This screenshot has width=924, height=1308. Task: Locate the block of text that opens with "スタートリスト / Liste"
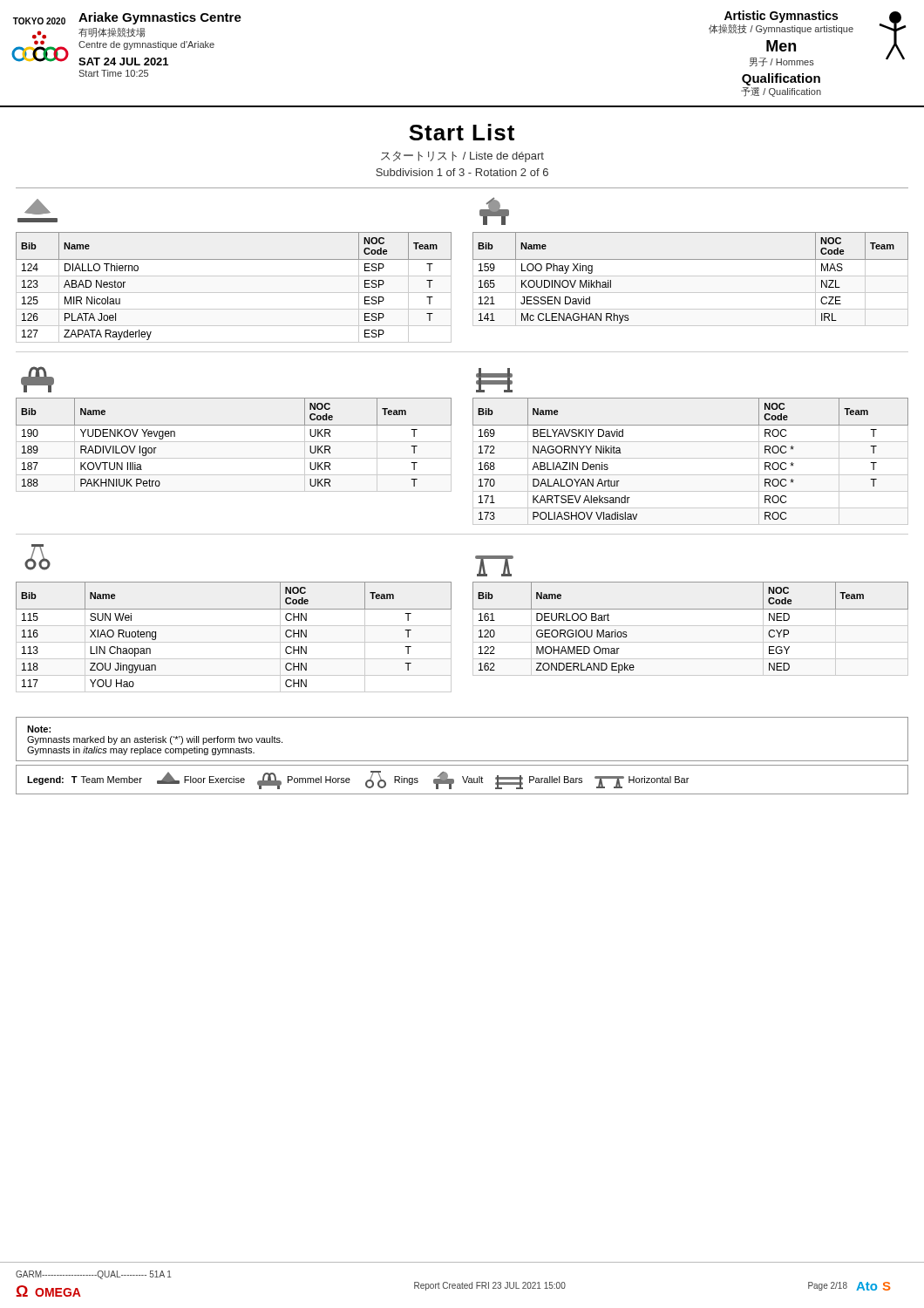coord(462,156)
